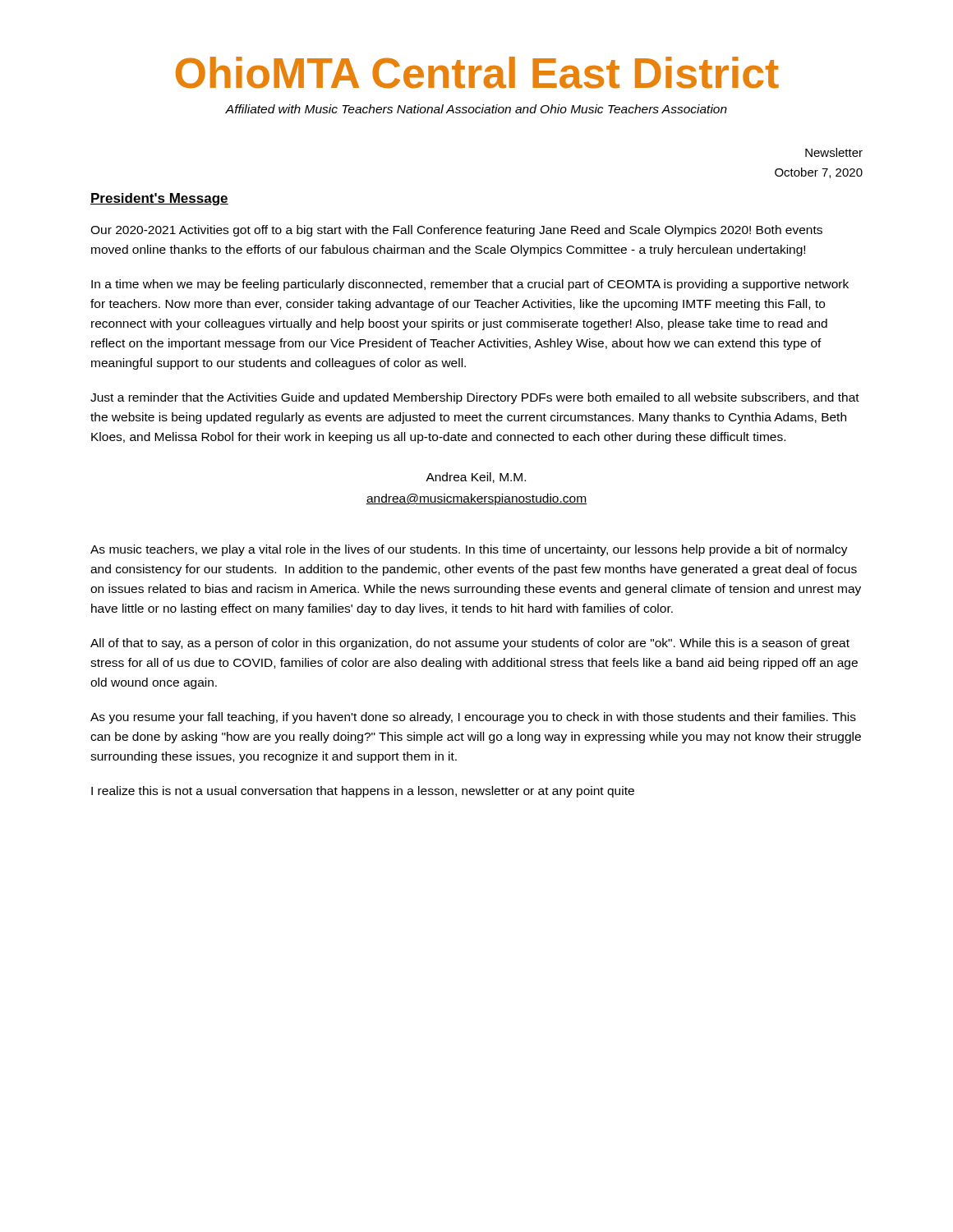Locate the text containing "Newsletter October 7, 2020"
The width and height of the screenshot is (953, 1232).
point(818,162)
